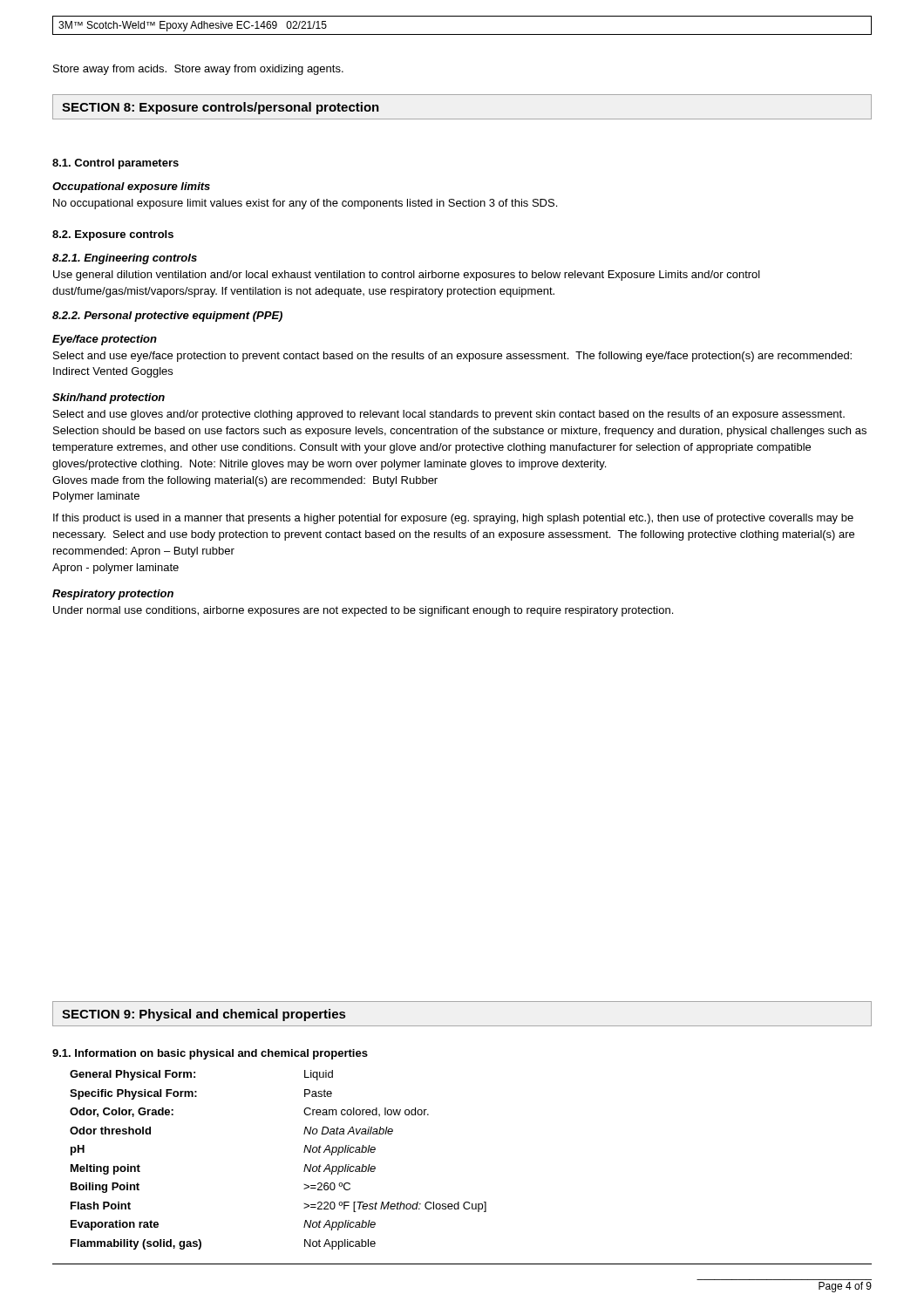Click on the text block with the text "Use general dilution ventilation and/or local exhaust"
This screenshot has height=1308, width=924.
[x=462, y=283]
